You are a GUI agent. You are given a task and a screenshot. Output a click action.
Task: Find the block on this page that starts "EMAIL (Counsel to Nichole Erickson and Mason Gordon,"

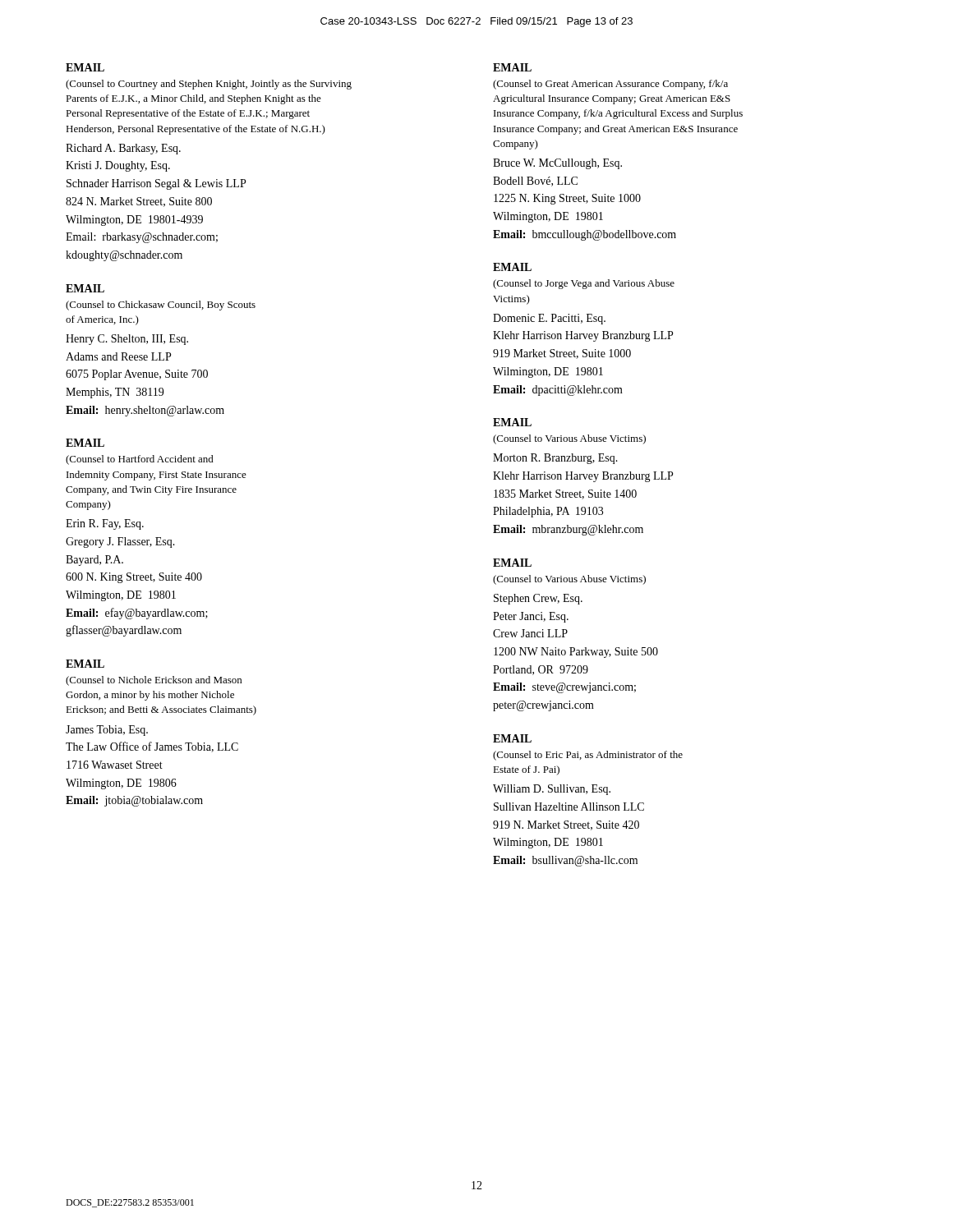coord(85,664)
